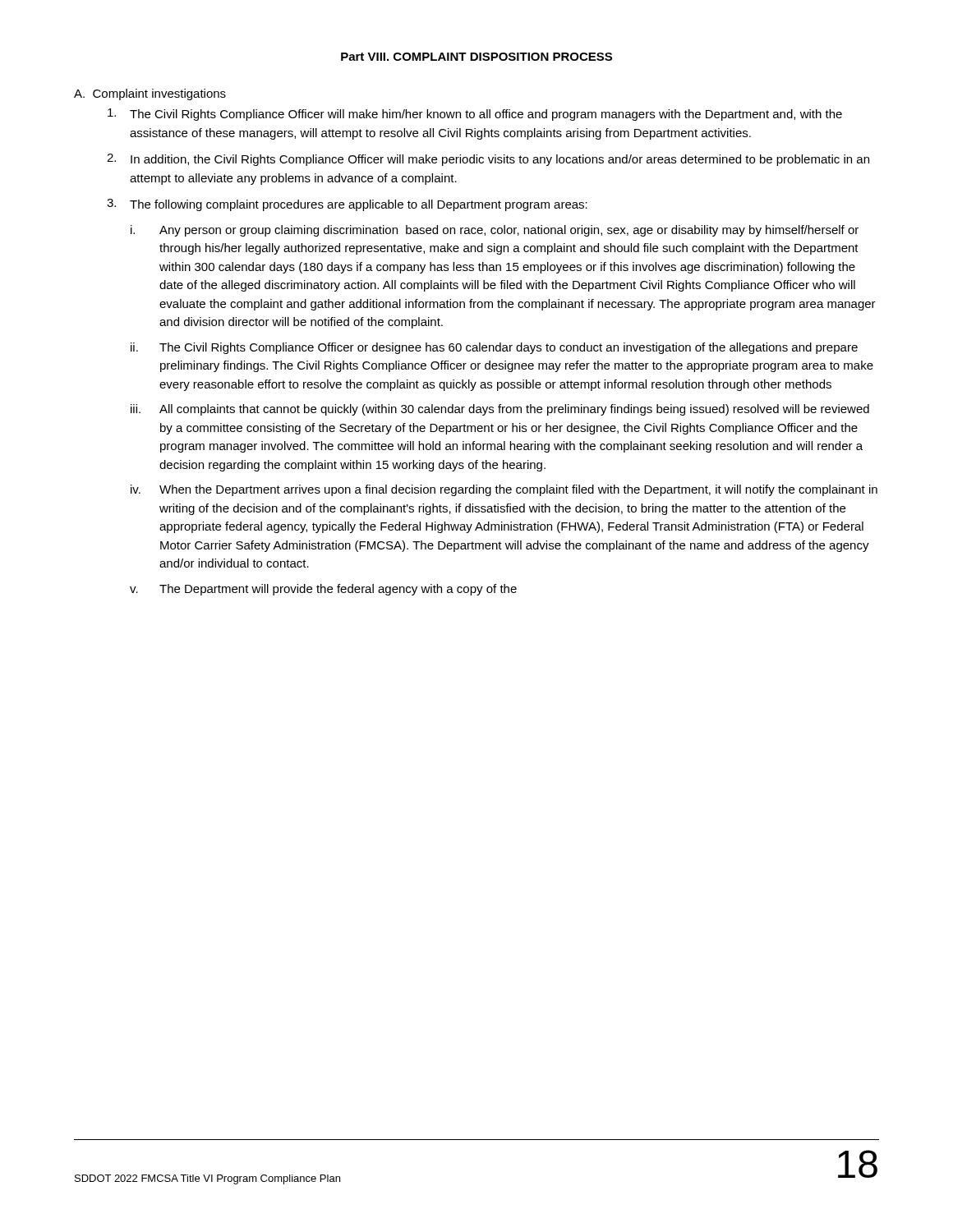Find the list item that says "3. The following"
953x1232 pixels.
[493, 400]
